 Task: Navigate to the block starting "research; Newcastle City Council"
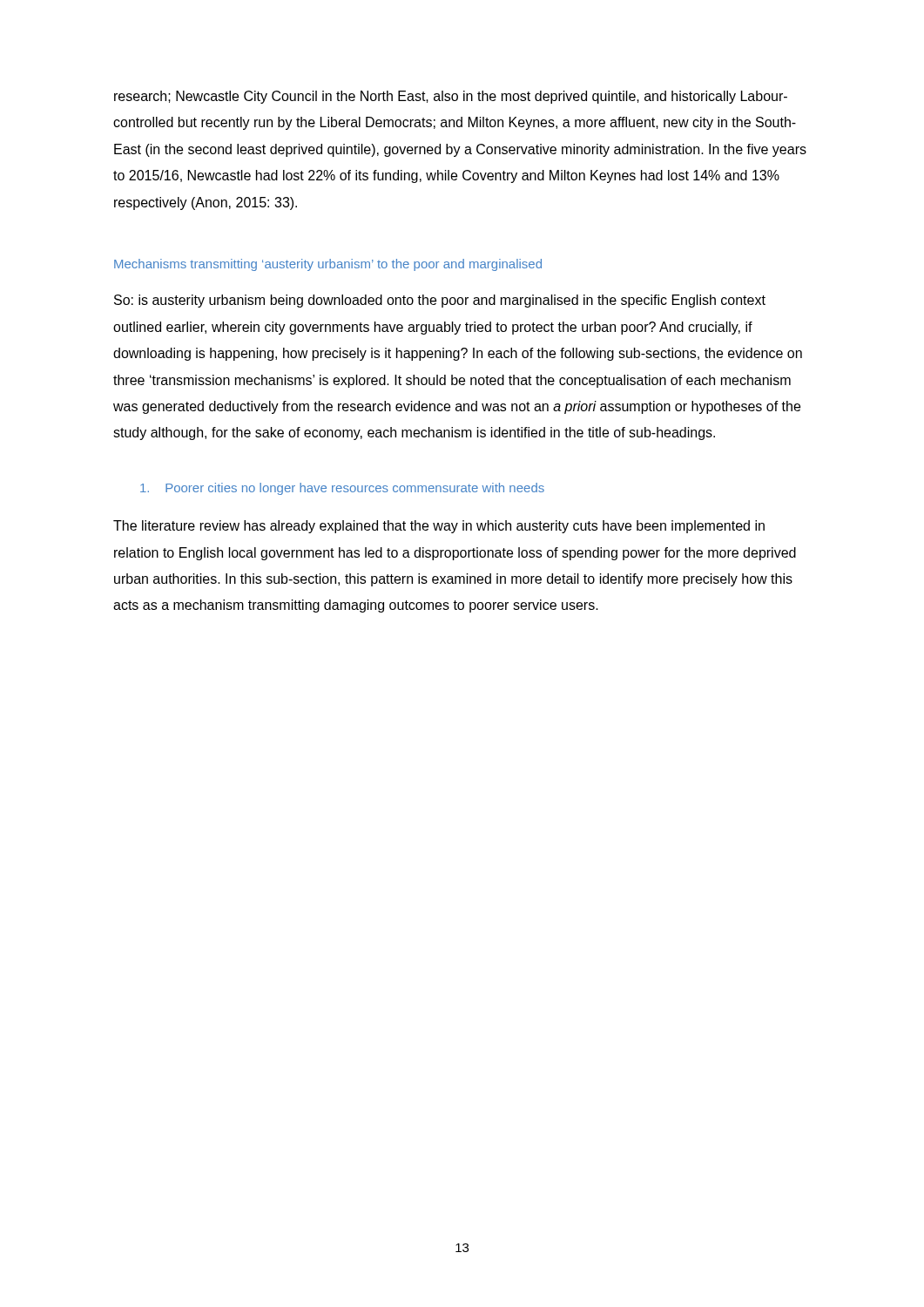(462, 150)
